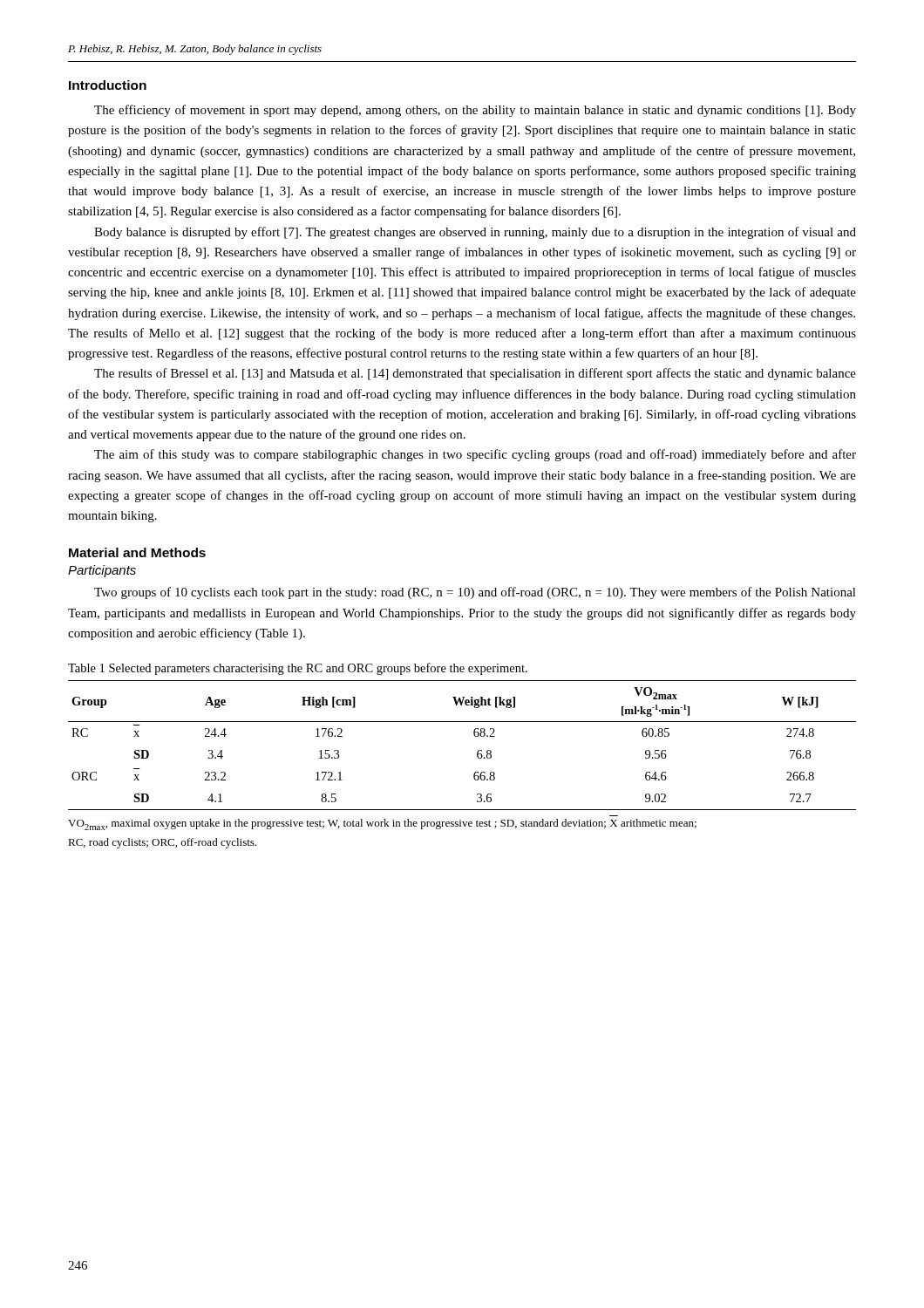
Task: Point to the text block starting "Table 1 Selected parameters characterising the RC"
Action: point(298,668)
